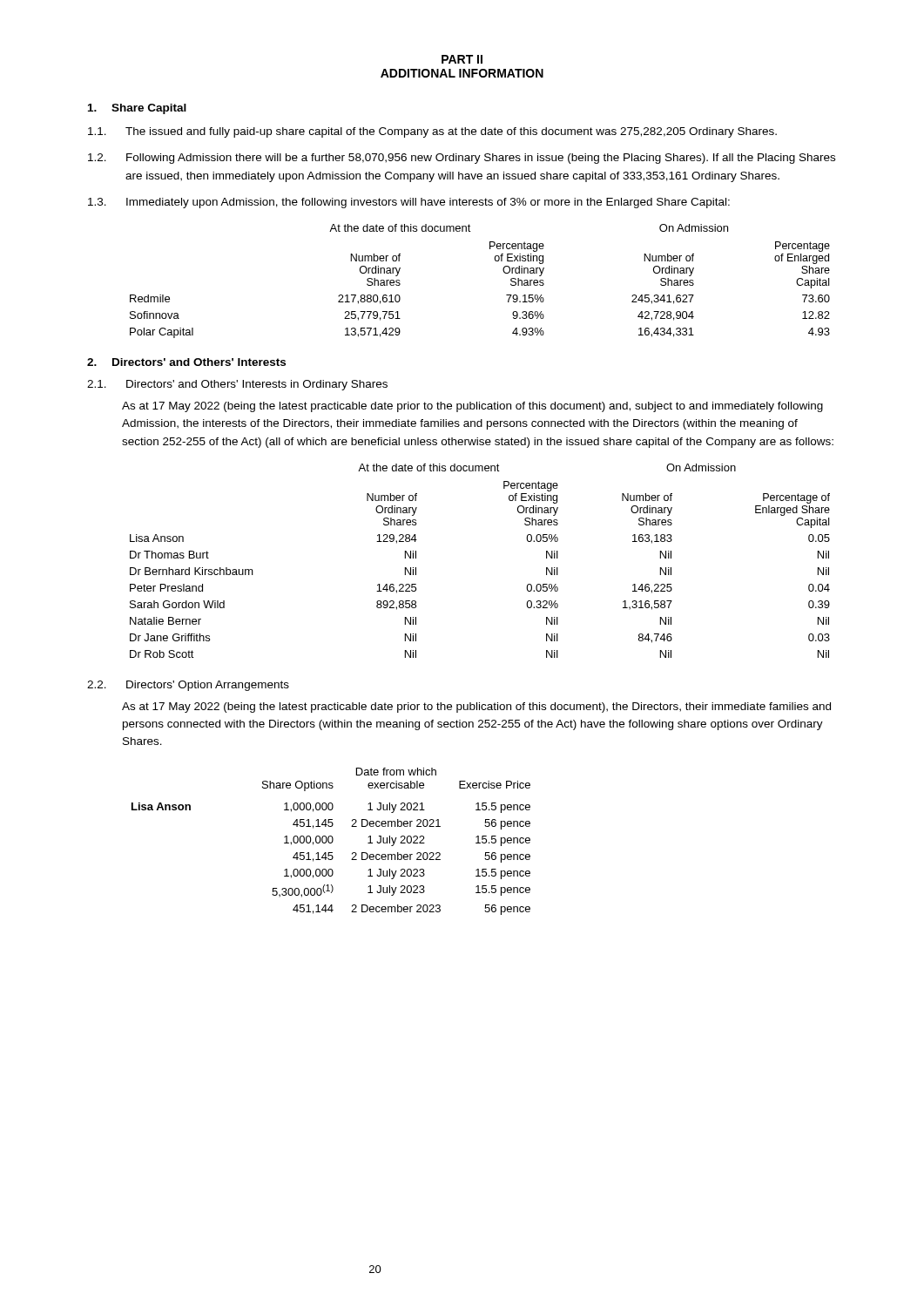Find the section header containing "1. Share Capital"
924x1307 pixels.
(137, 108)
